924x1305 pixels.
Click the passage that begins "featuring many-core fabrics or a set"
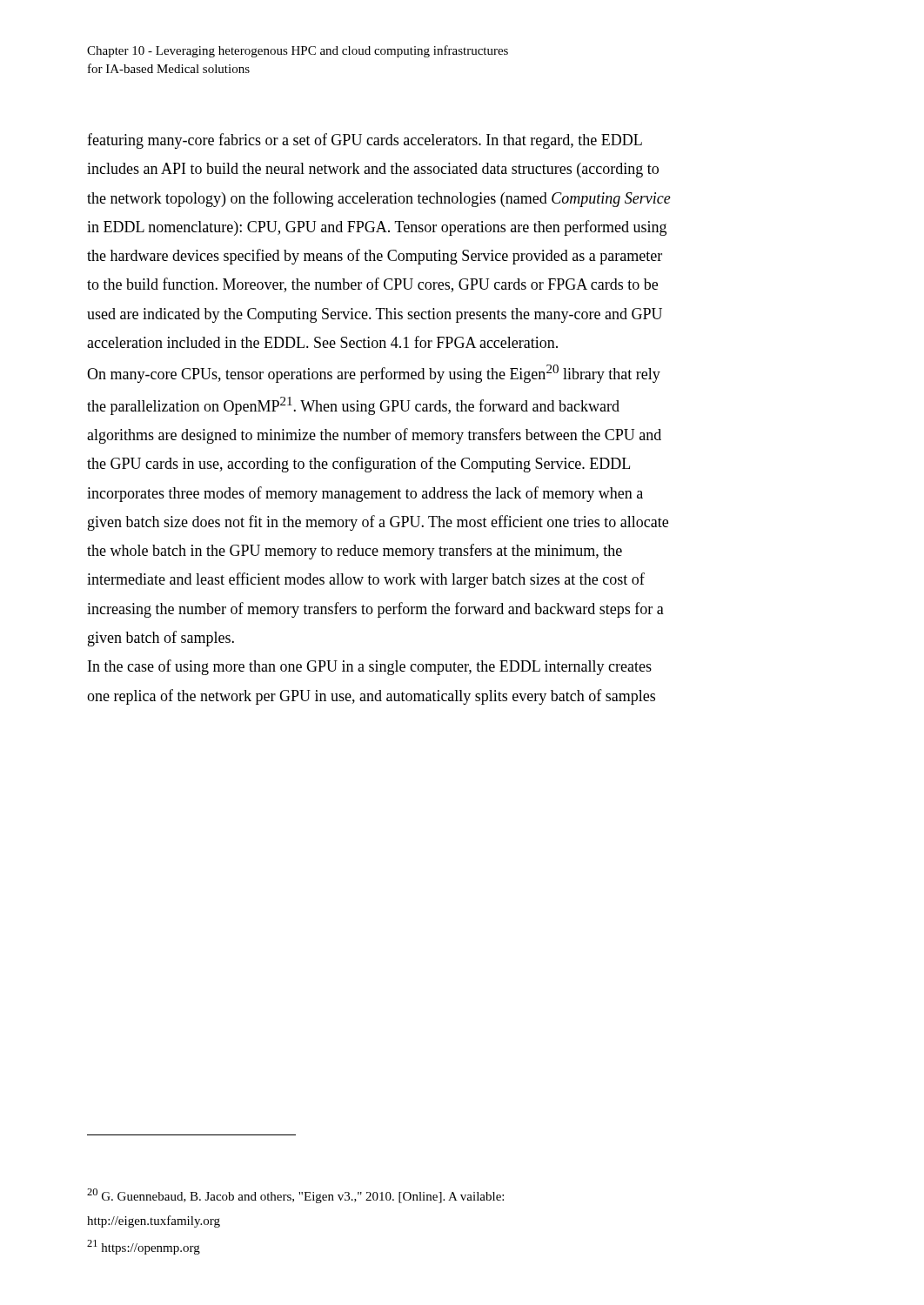(x=462, y=418)
